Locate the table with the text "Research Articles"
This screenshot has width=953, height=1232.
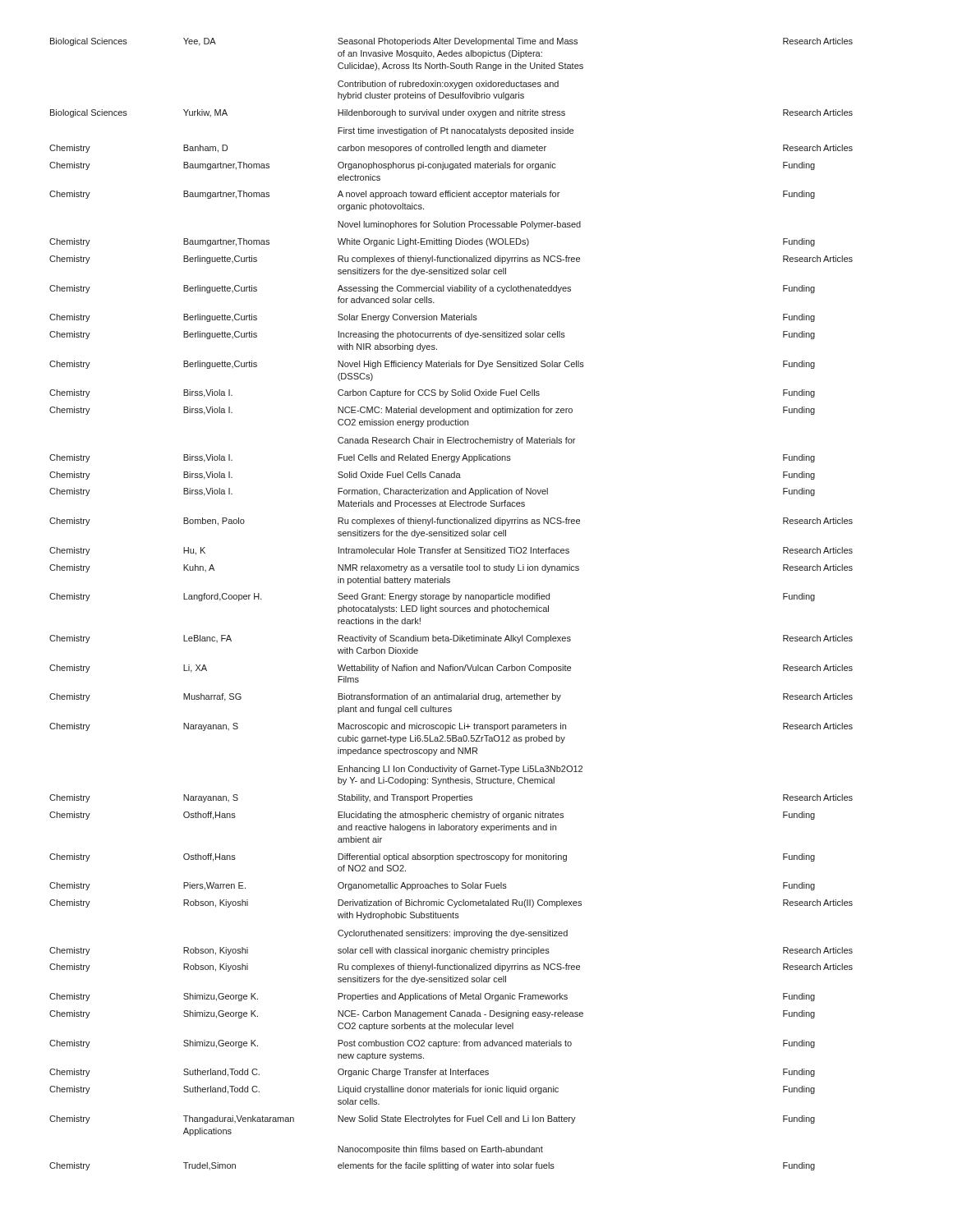click(x=476, y=604)
